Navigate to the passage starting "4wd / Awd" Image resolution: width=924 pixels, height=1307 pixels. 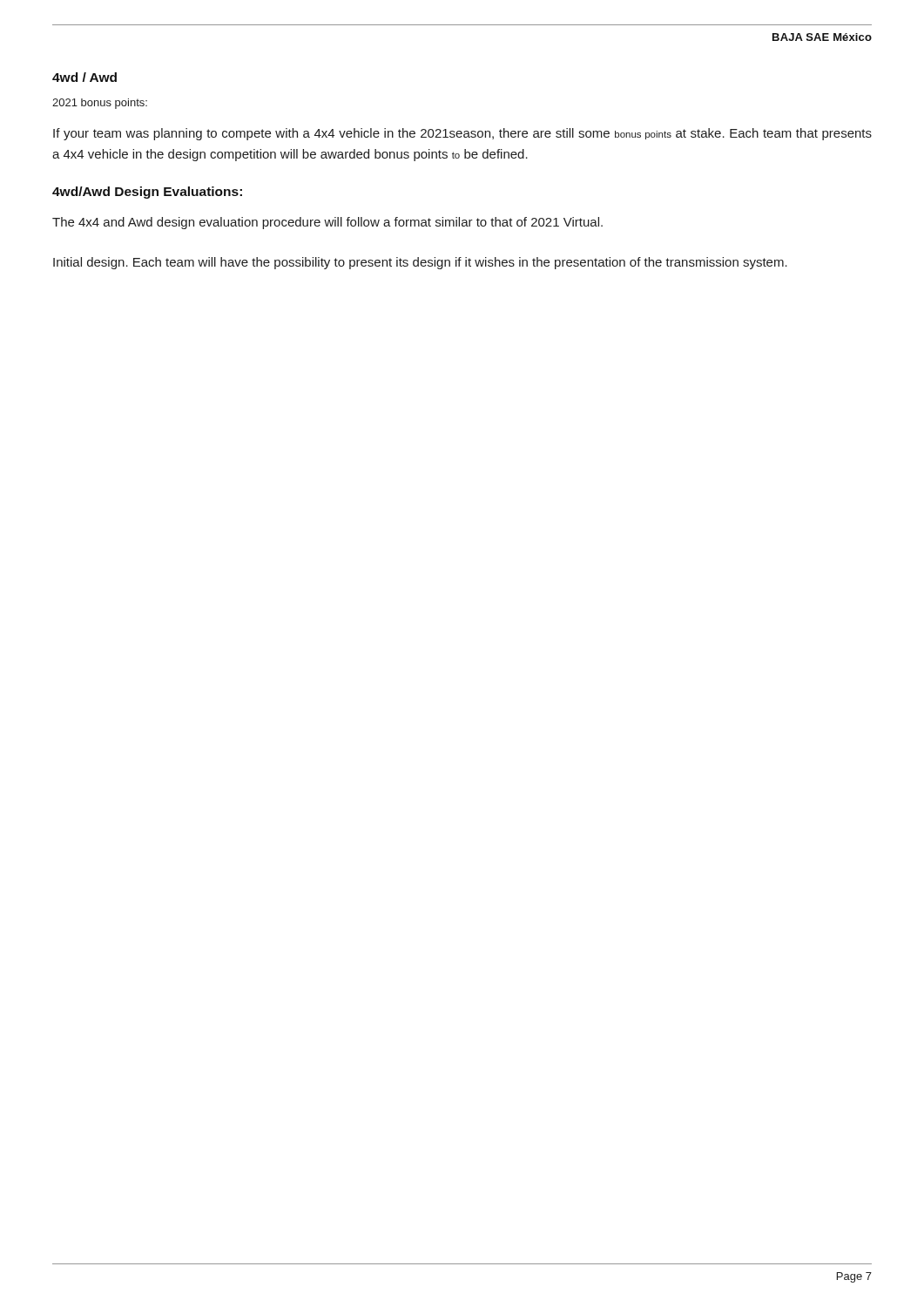click(85, 77)
